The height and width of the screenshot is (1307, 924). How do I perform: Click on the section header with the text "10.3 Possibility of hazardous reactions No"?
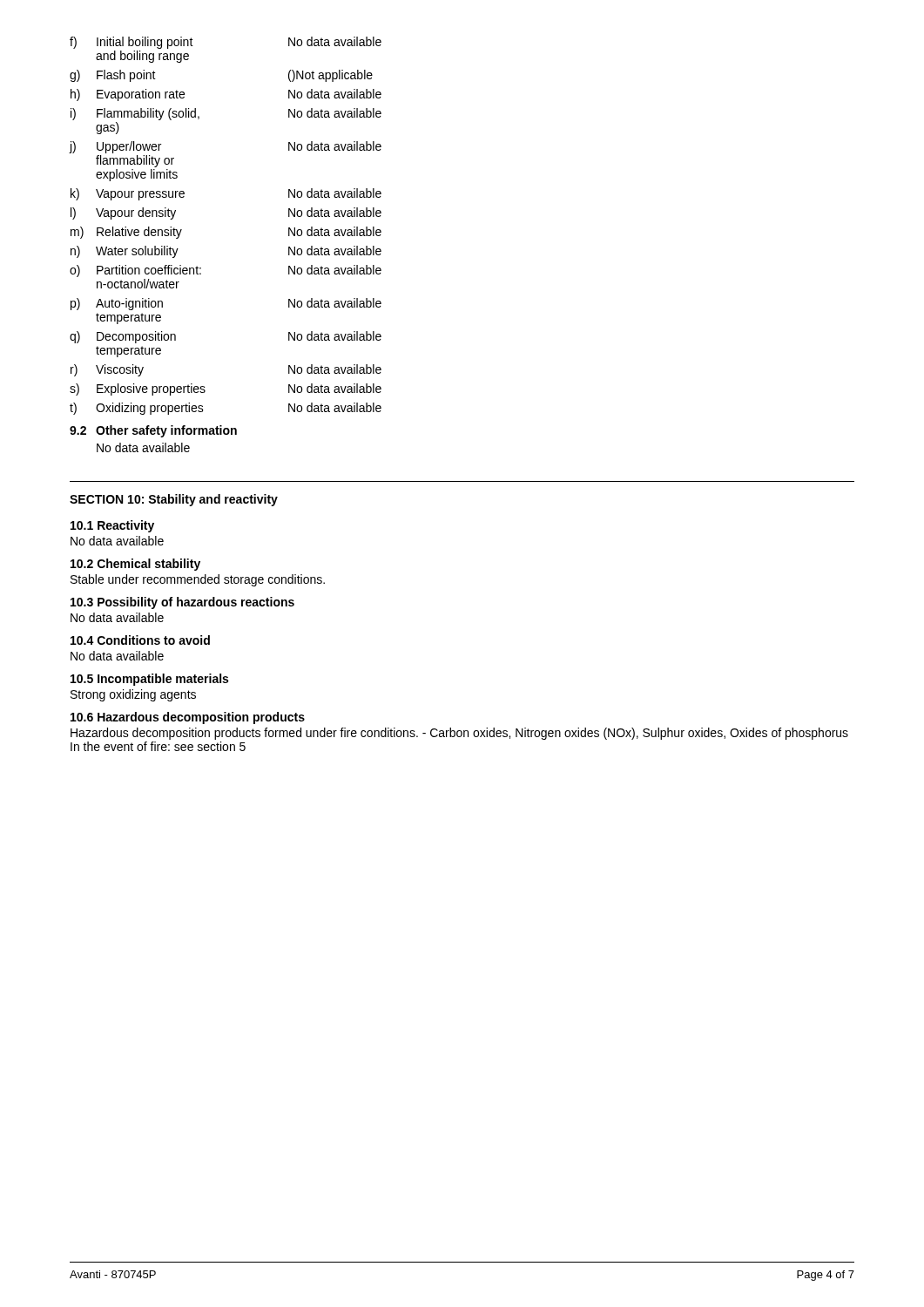182,603
